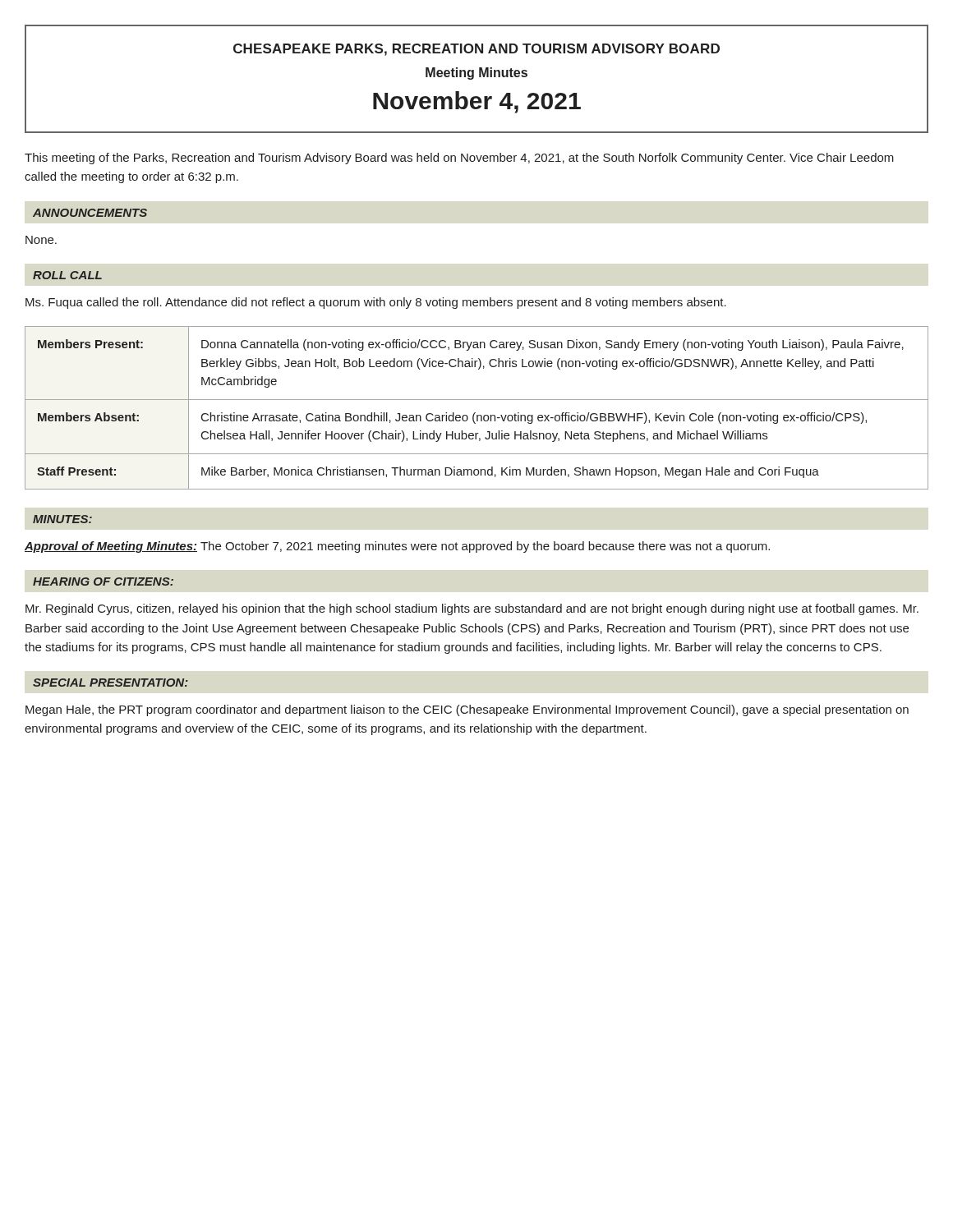This screenshot has width=953, height=1232.
Task: Point to the text block starting "Mr. Reginald Cyrus, citizen, relayed his opinion that"
Action: [x=472, y=628]
